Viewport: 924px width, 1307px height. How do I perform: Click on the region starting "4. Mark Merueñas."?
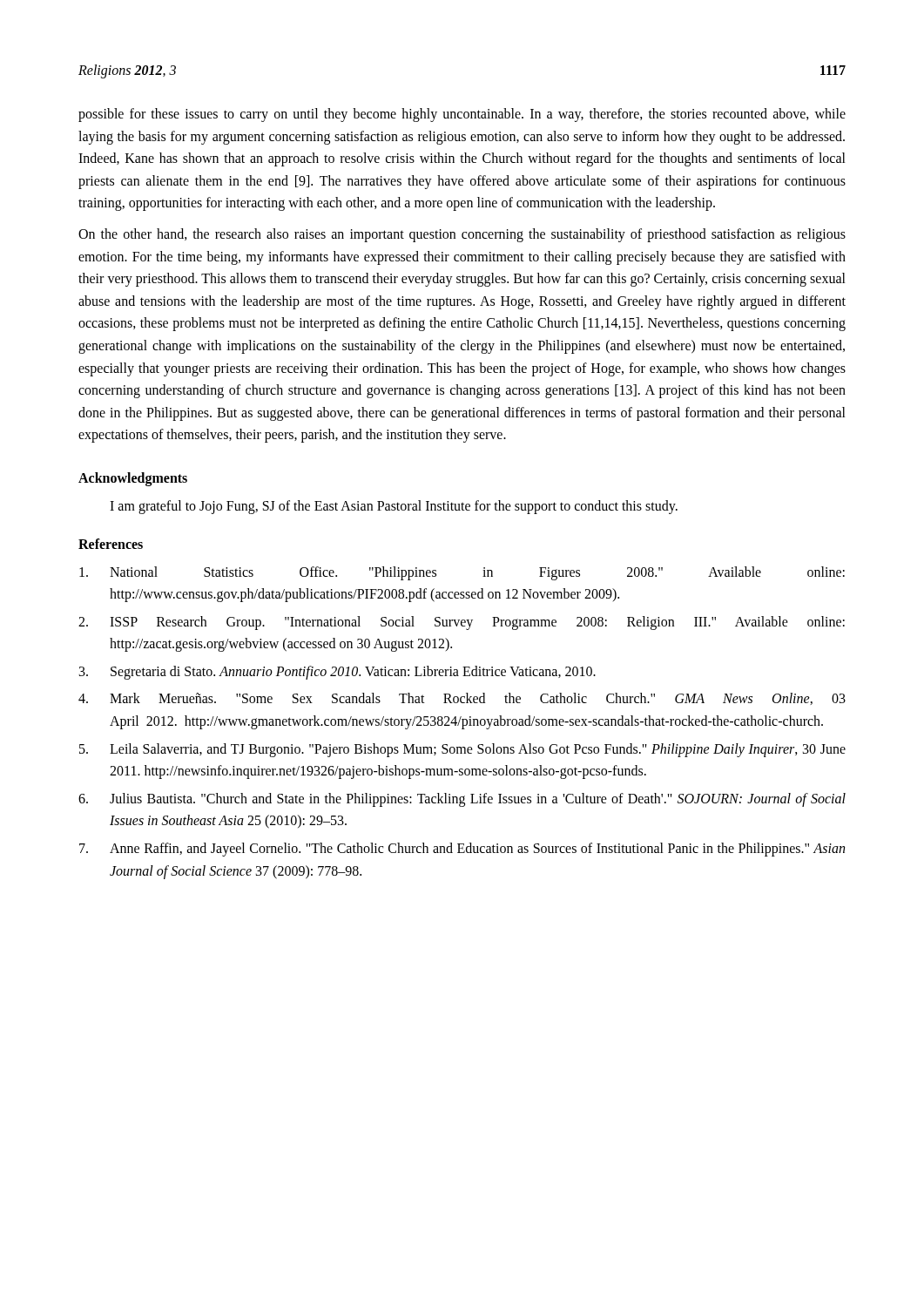click(x=462, y=710)
